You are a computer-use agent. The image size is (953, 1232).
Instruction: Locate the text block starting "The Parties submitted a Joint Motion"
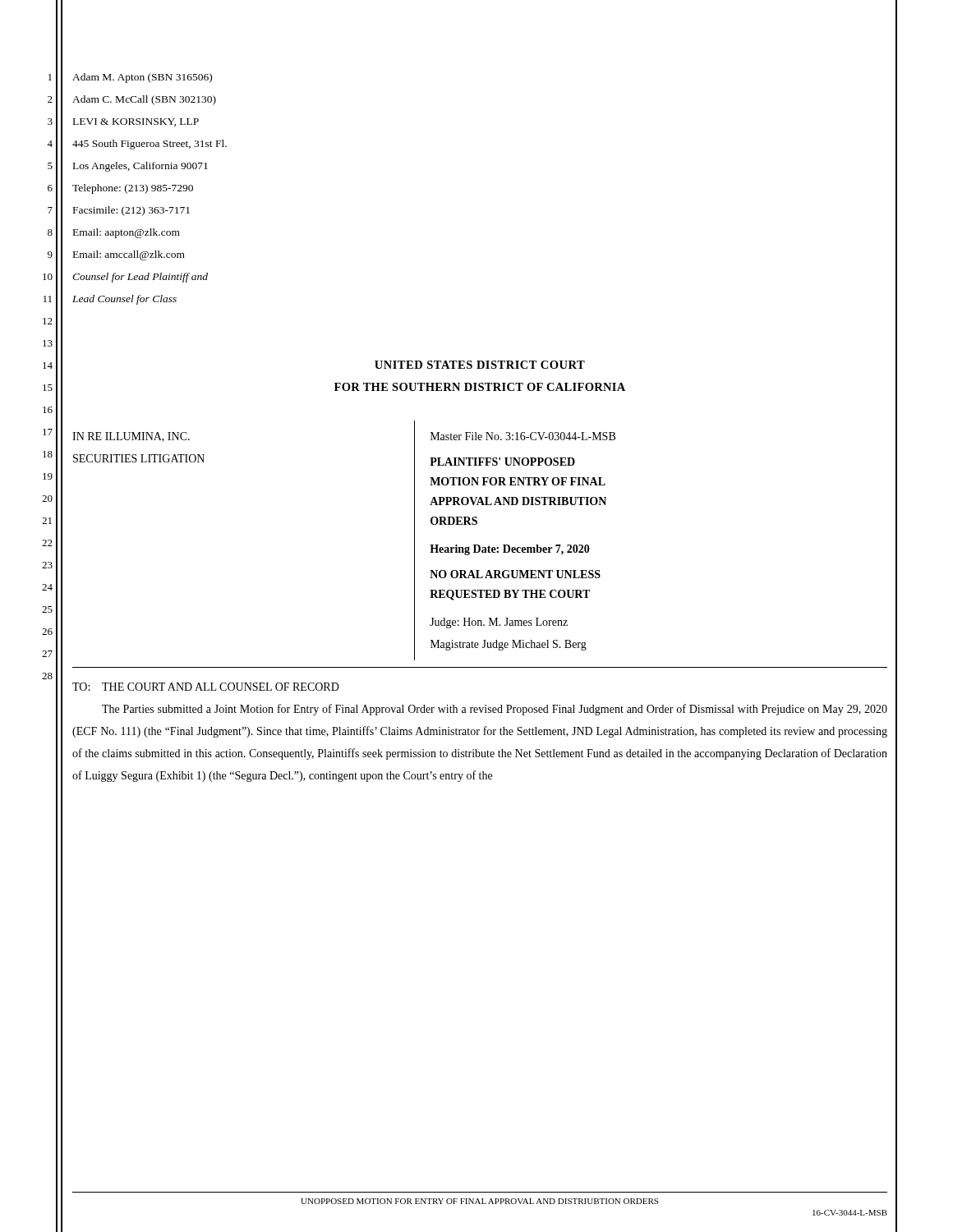tap(480, 743)
